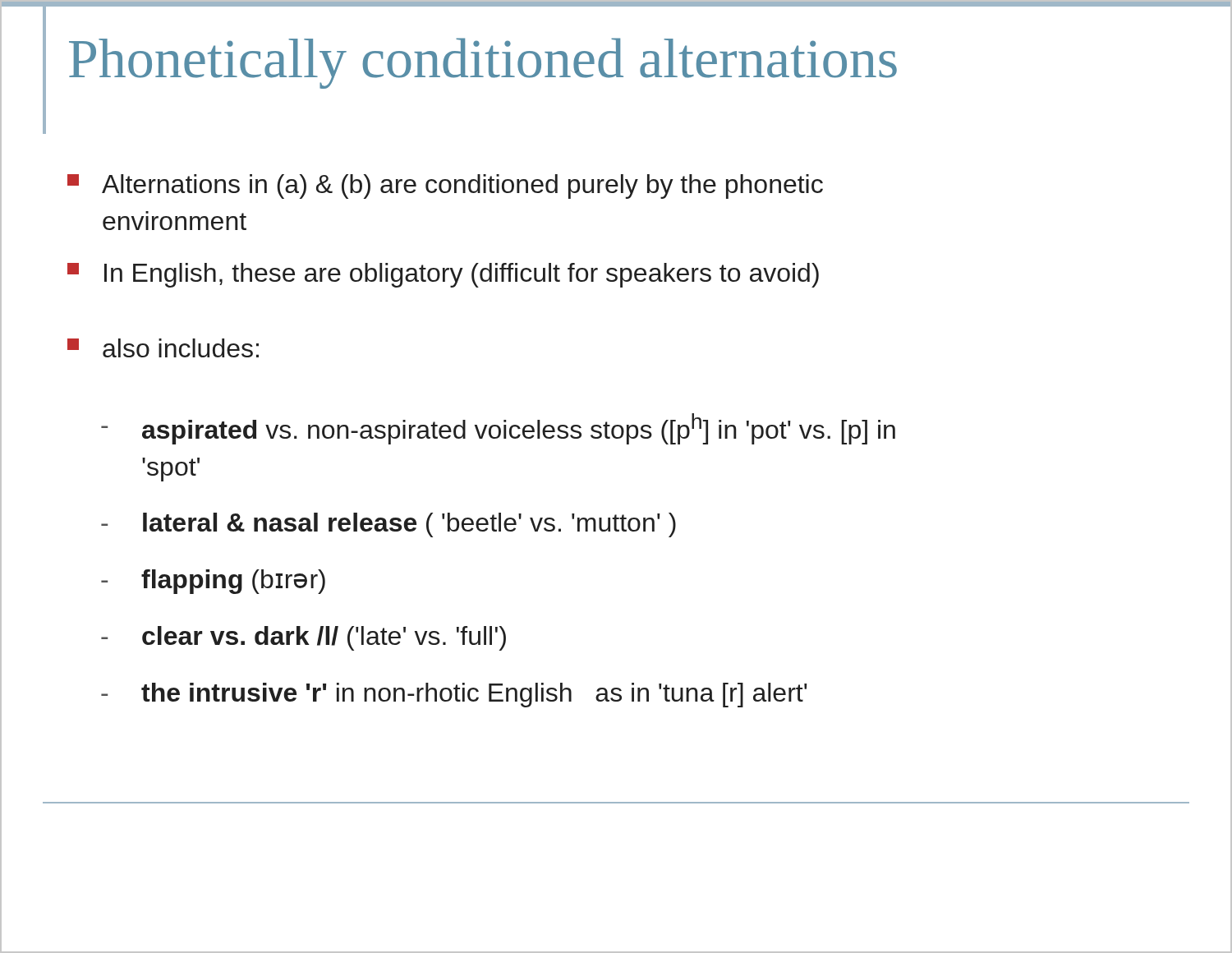Click on the text starting "Alternations in (a)"

tap(624, 203)
